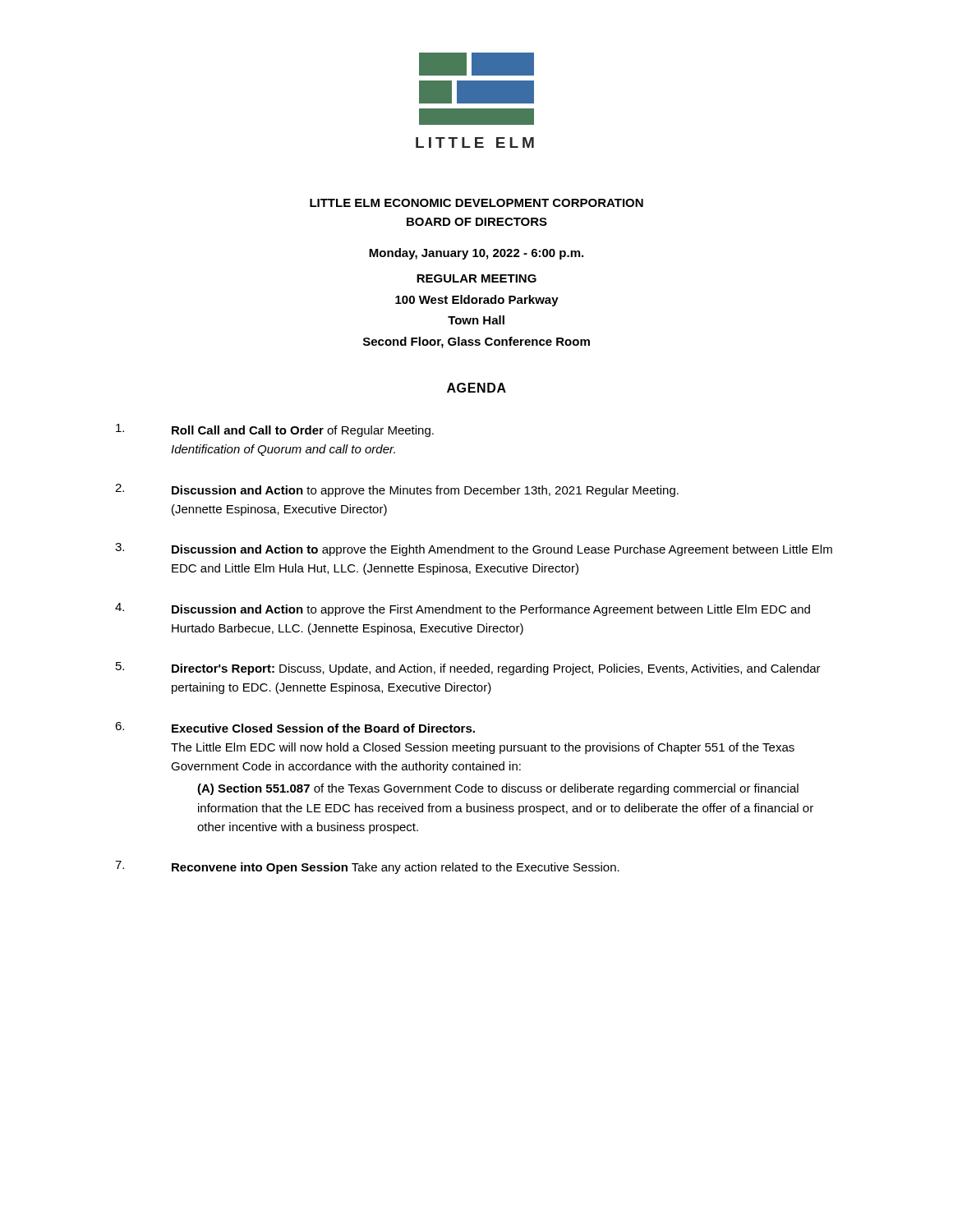Locate the list item containing "7. Reconvene into Open Session Take"
Screen dimensions: 1232x953
coord(368,867)
